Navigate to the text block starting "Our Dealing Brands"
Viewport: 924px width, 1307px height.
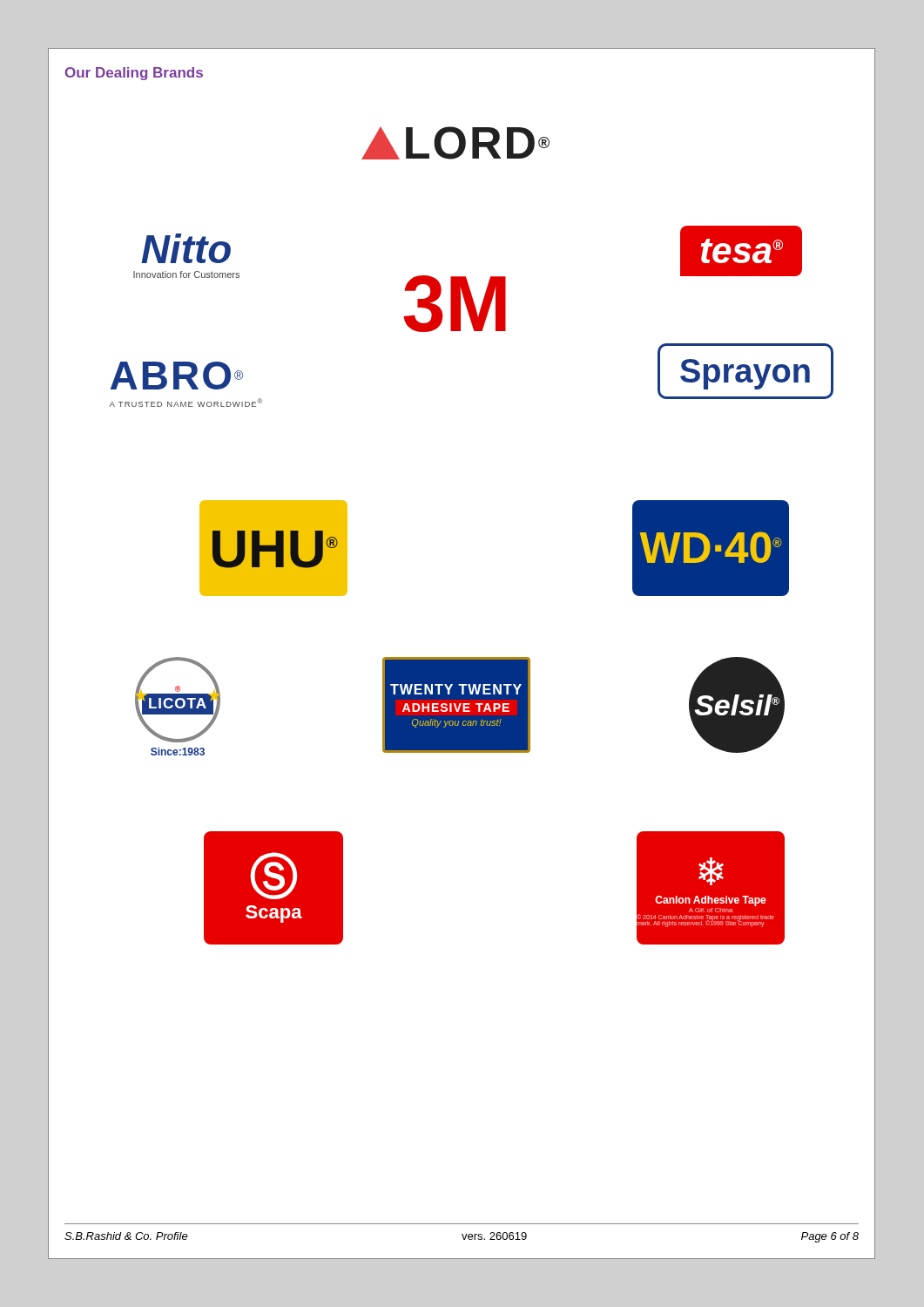[x=134, y=73]
